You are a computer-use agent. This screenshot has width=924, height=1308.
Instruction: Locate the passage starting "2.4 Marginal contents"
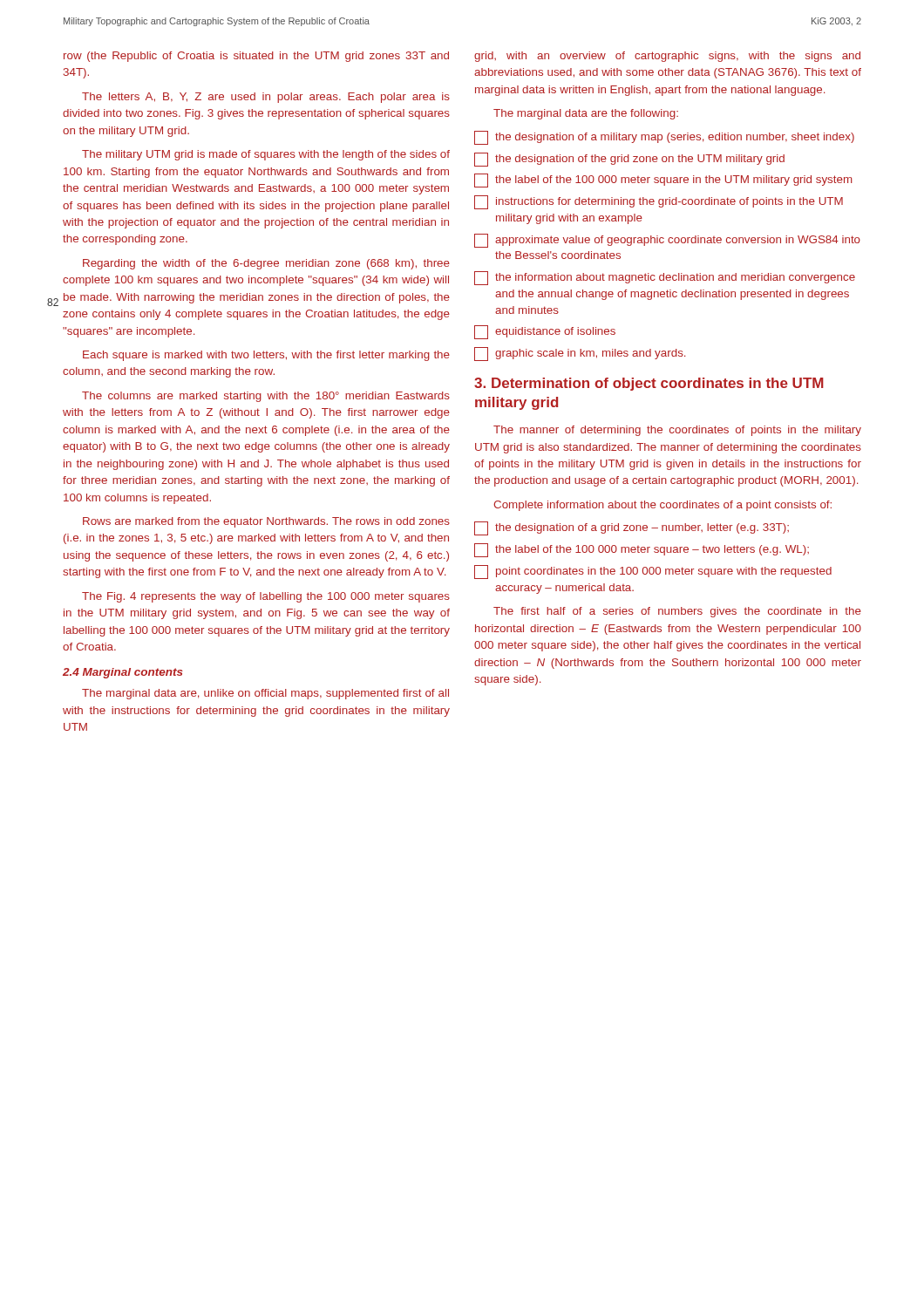[123, 672]
